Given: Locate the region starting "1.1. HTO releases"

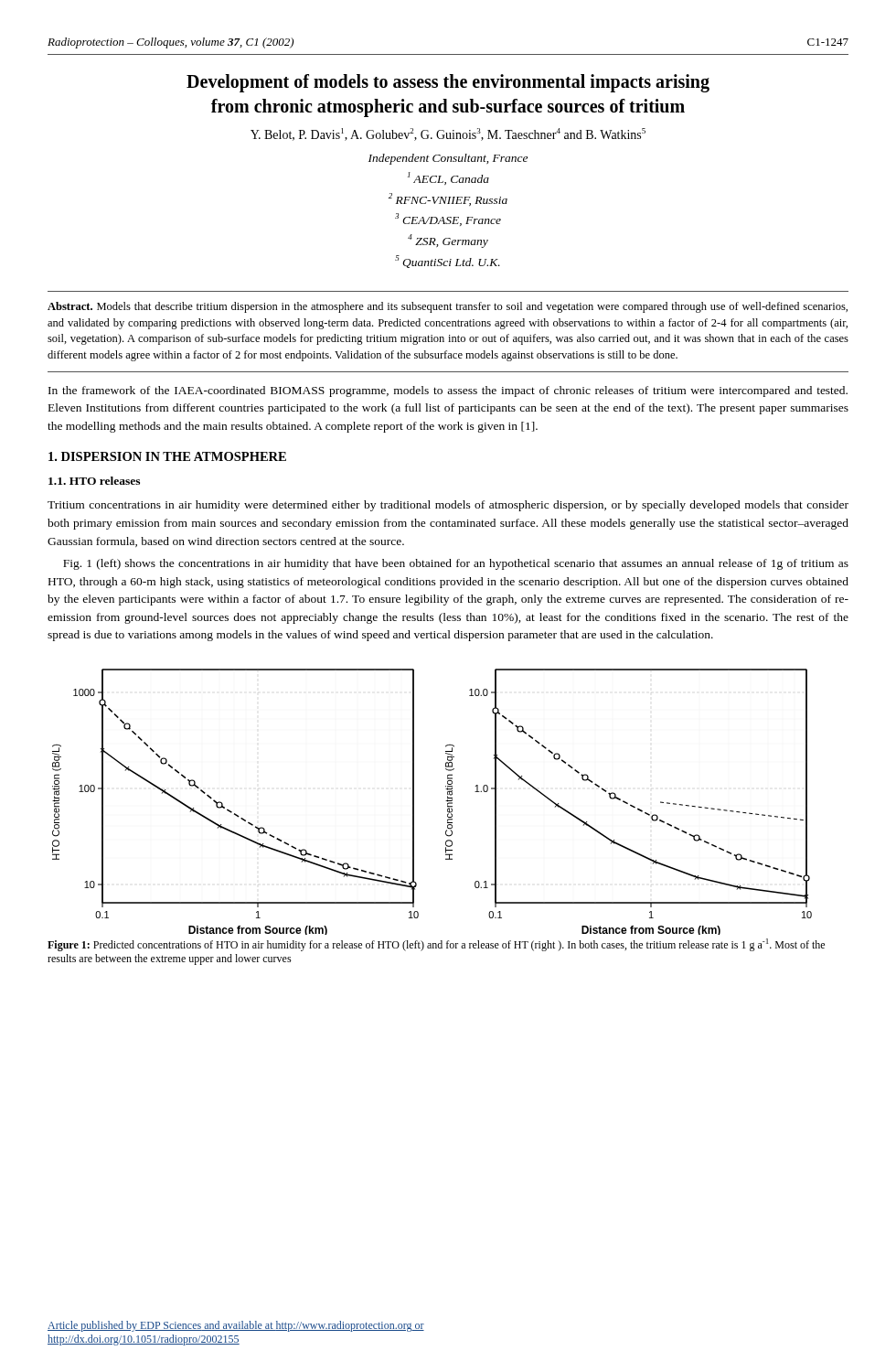Looking at the screenshot, I should point(94,481).
